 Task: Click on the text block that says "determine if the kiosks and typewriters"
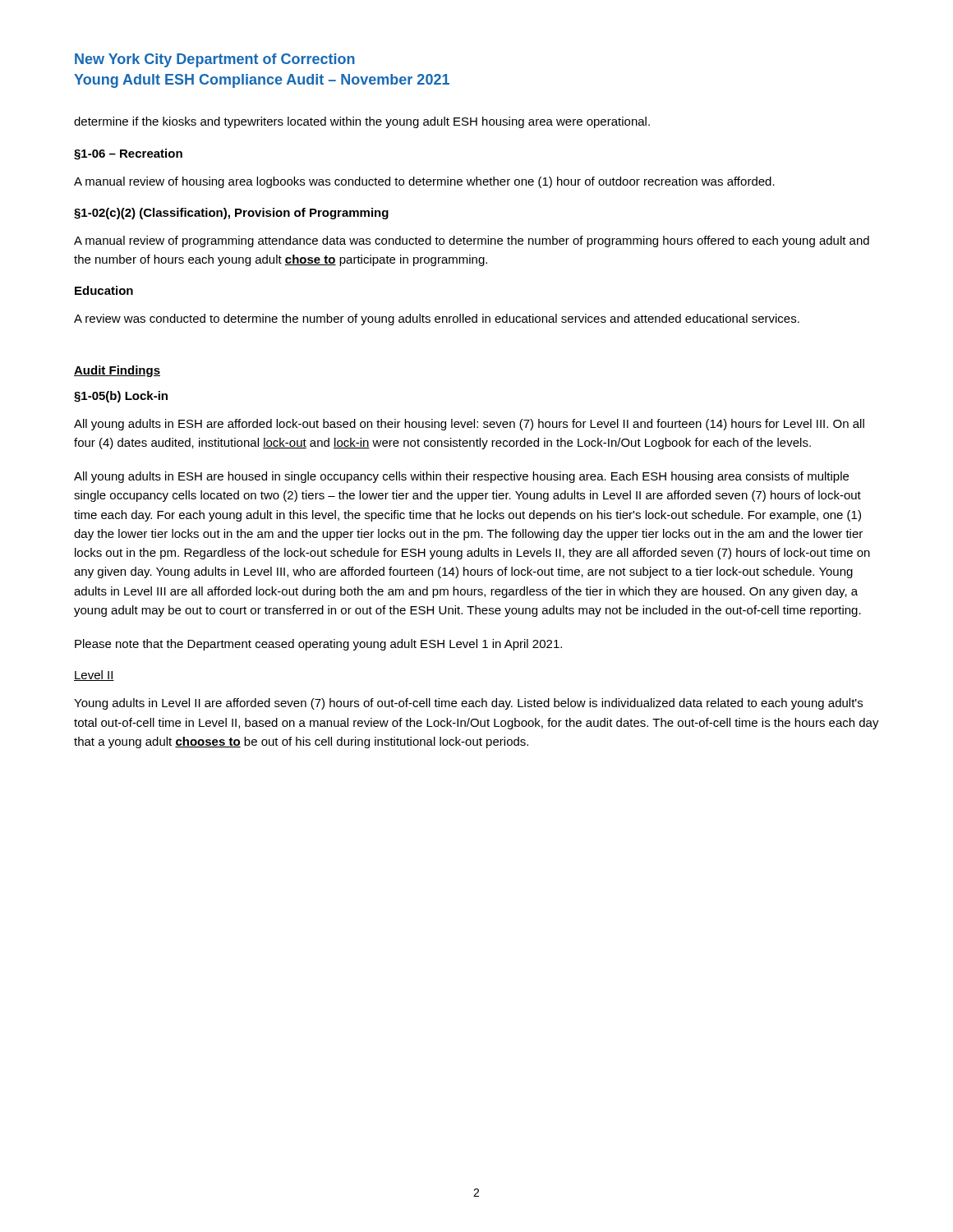362,121
